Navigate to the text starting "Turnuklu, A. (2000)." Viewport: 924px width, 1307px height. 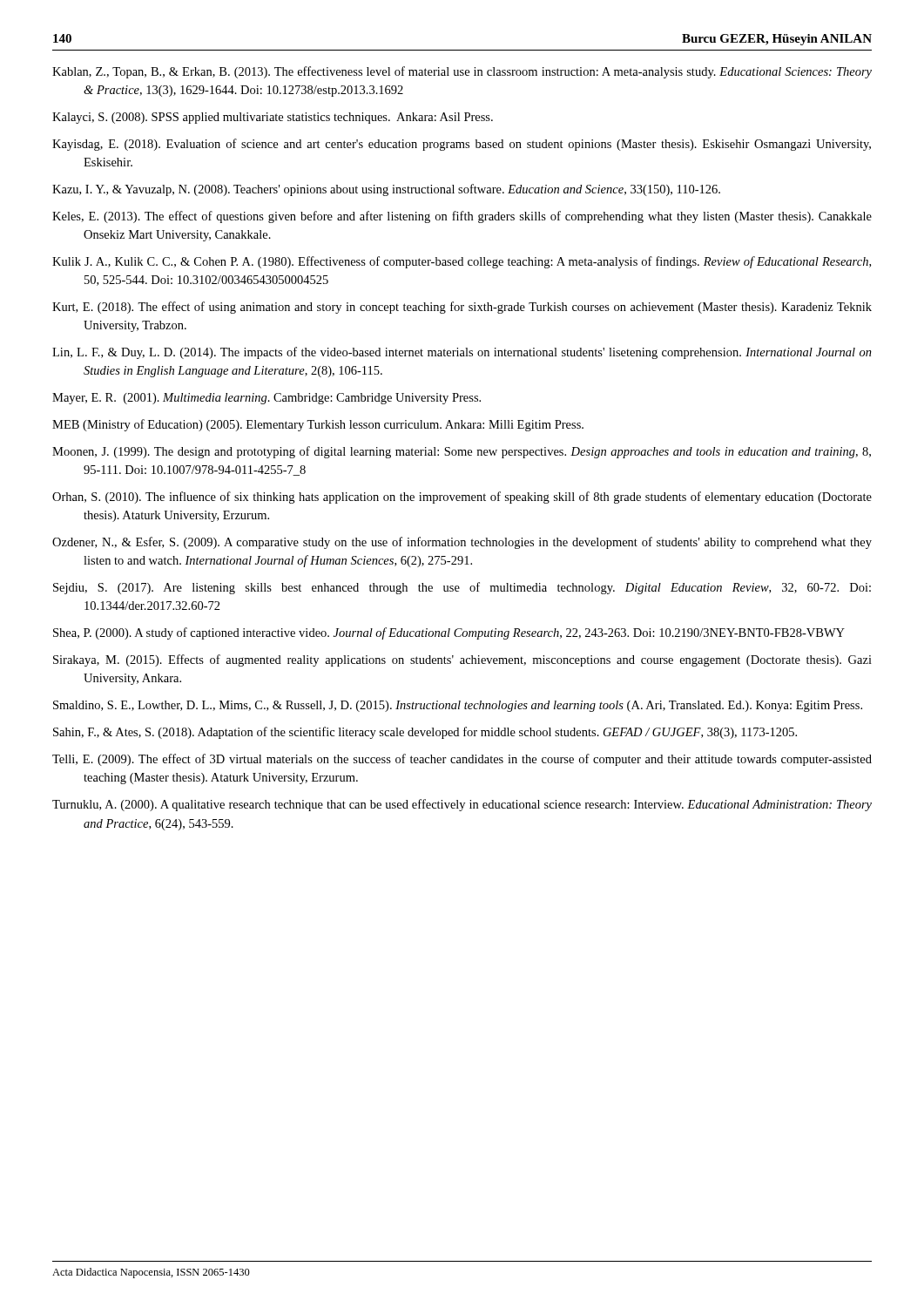point(462,814)
